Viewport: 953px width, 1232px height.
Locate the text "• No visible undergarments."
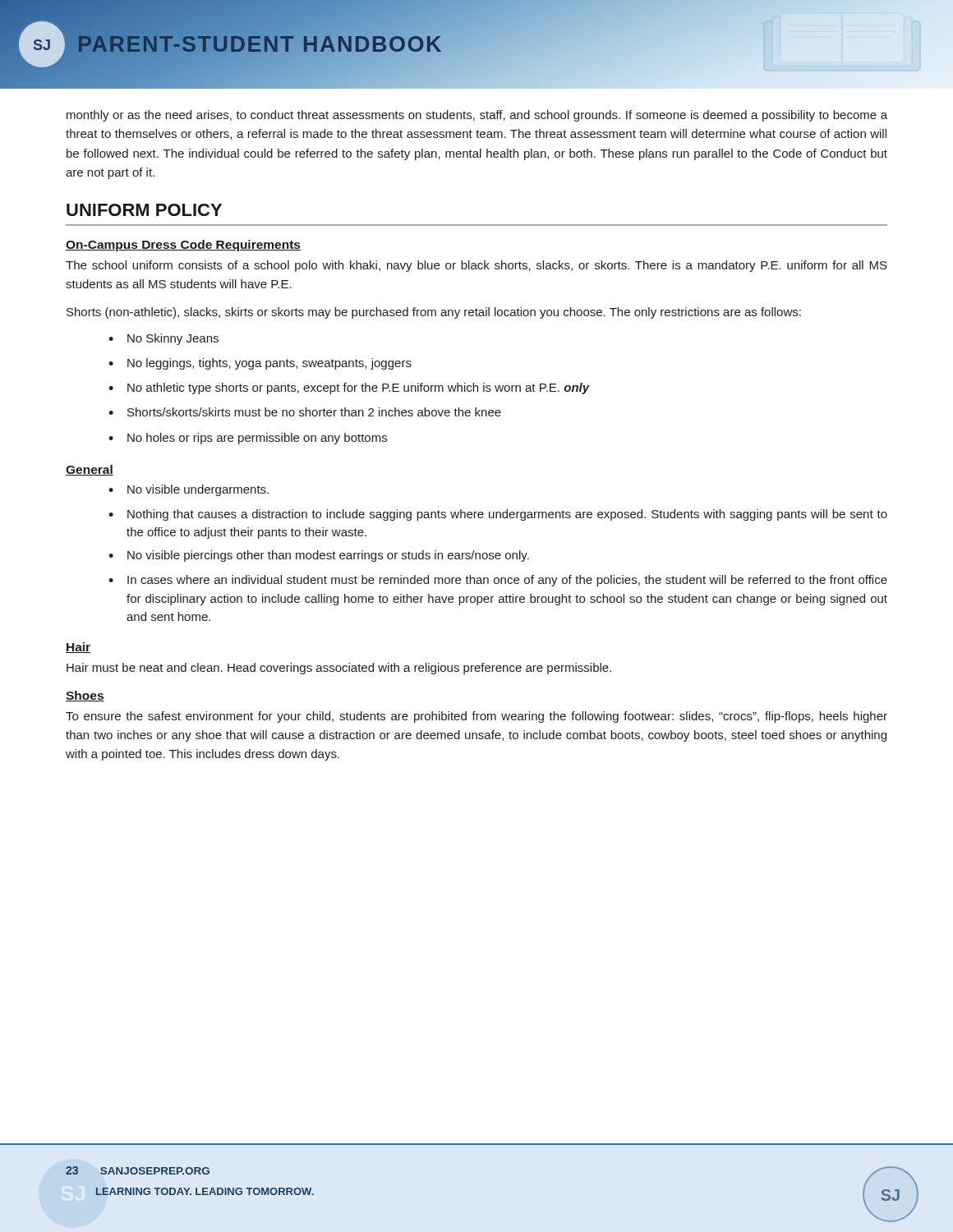click(x=189, y=490)
